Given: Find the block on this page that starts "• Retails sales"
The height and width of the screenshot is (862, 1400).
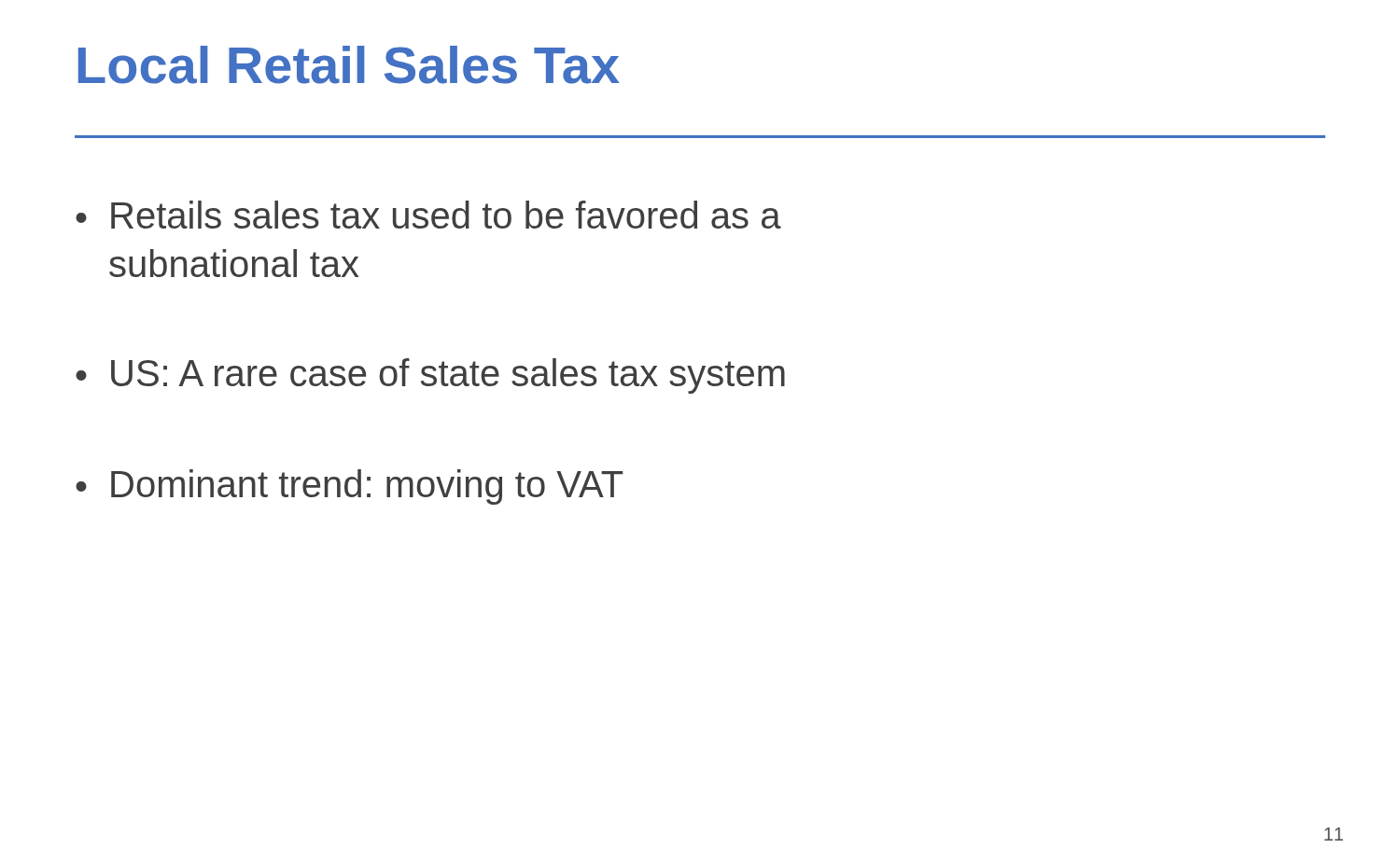Looking at the screenshot, I should pyautogui.click(x=700, y=240).
